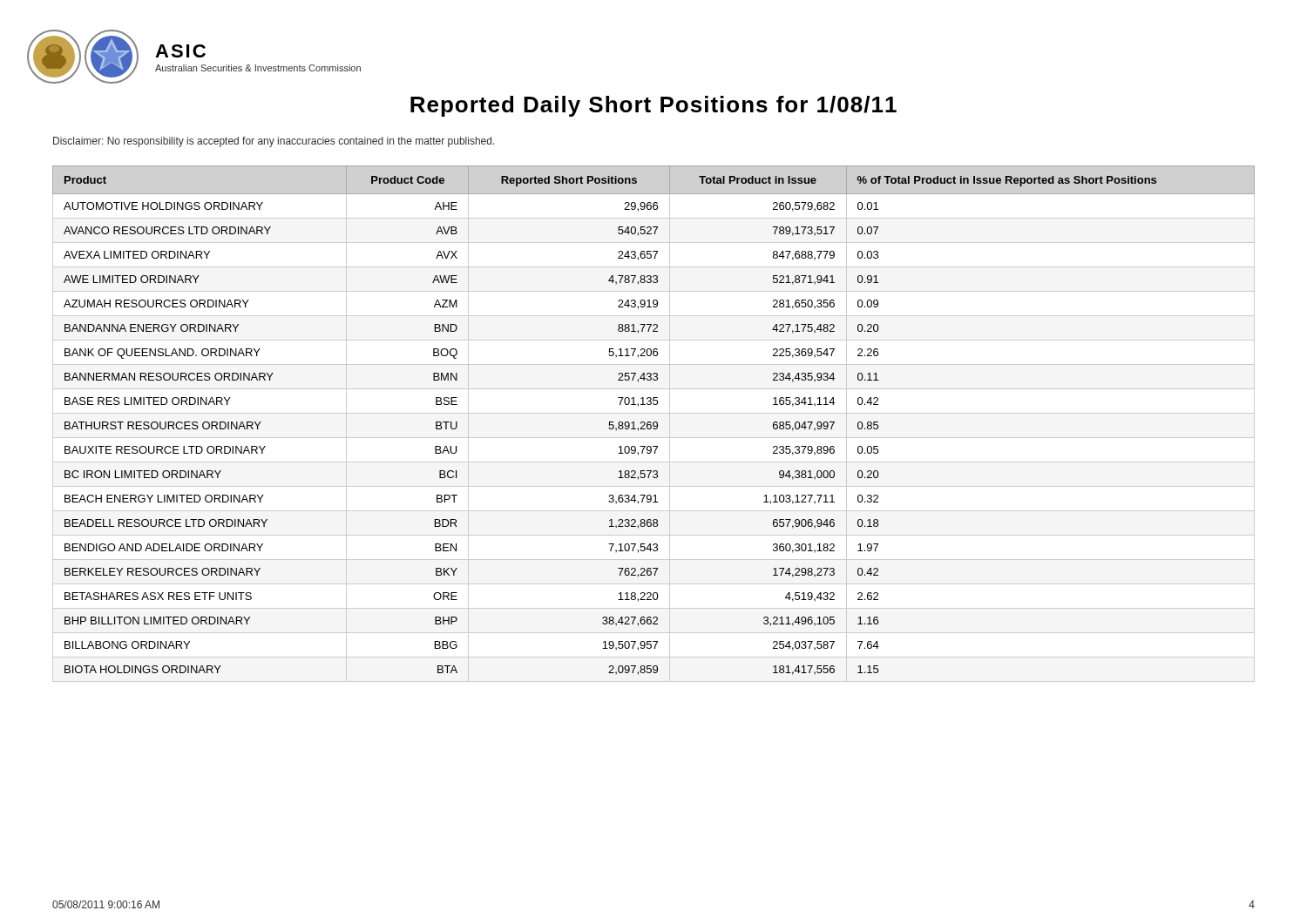The image size is (1307, 924).
Task: Click on the region starting "Disclaimer: No responsibility is accepted"
Action: (274, 141)
